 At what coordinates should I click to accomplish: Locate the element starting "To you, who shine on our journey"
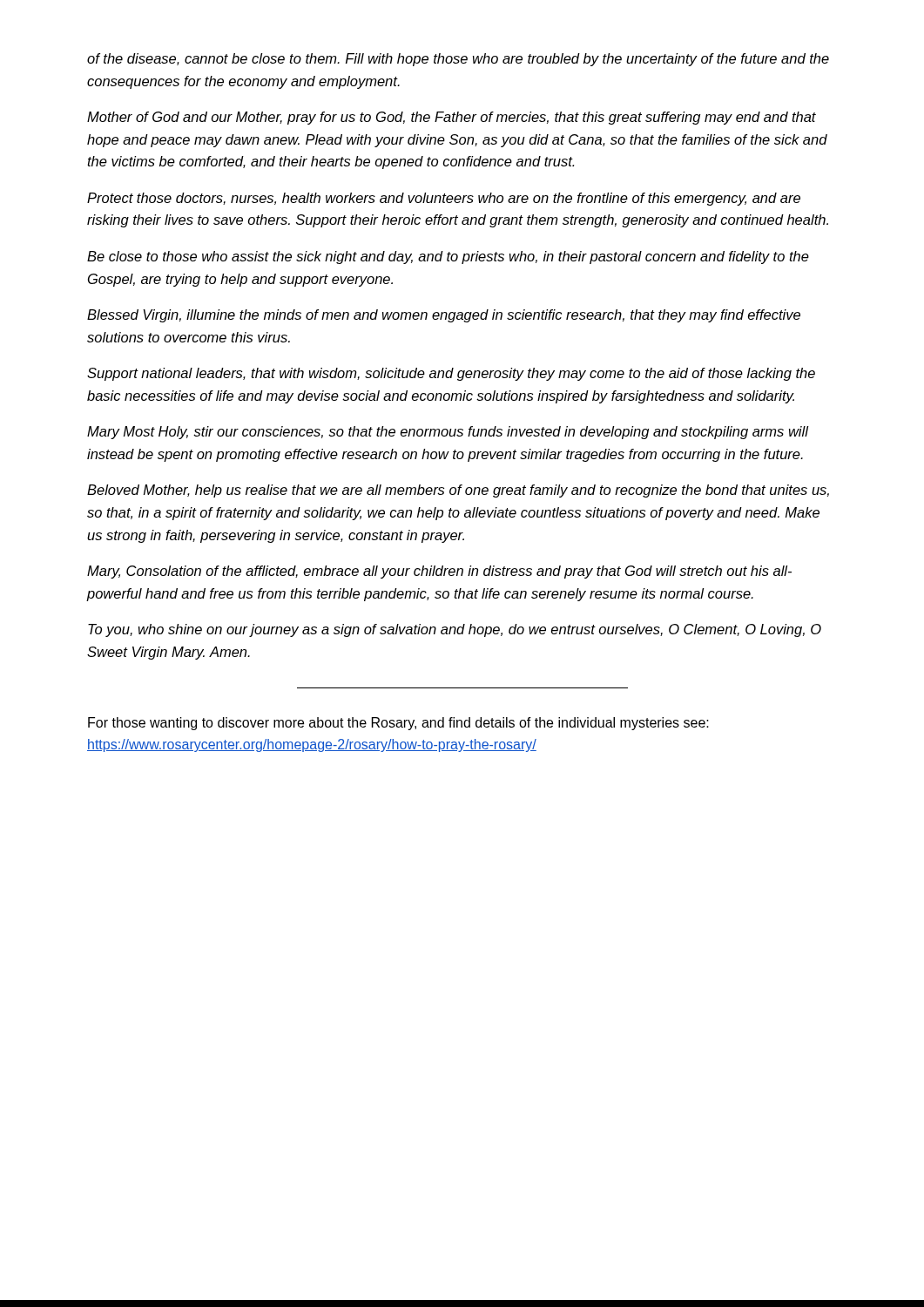click(462, 641)
